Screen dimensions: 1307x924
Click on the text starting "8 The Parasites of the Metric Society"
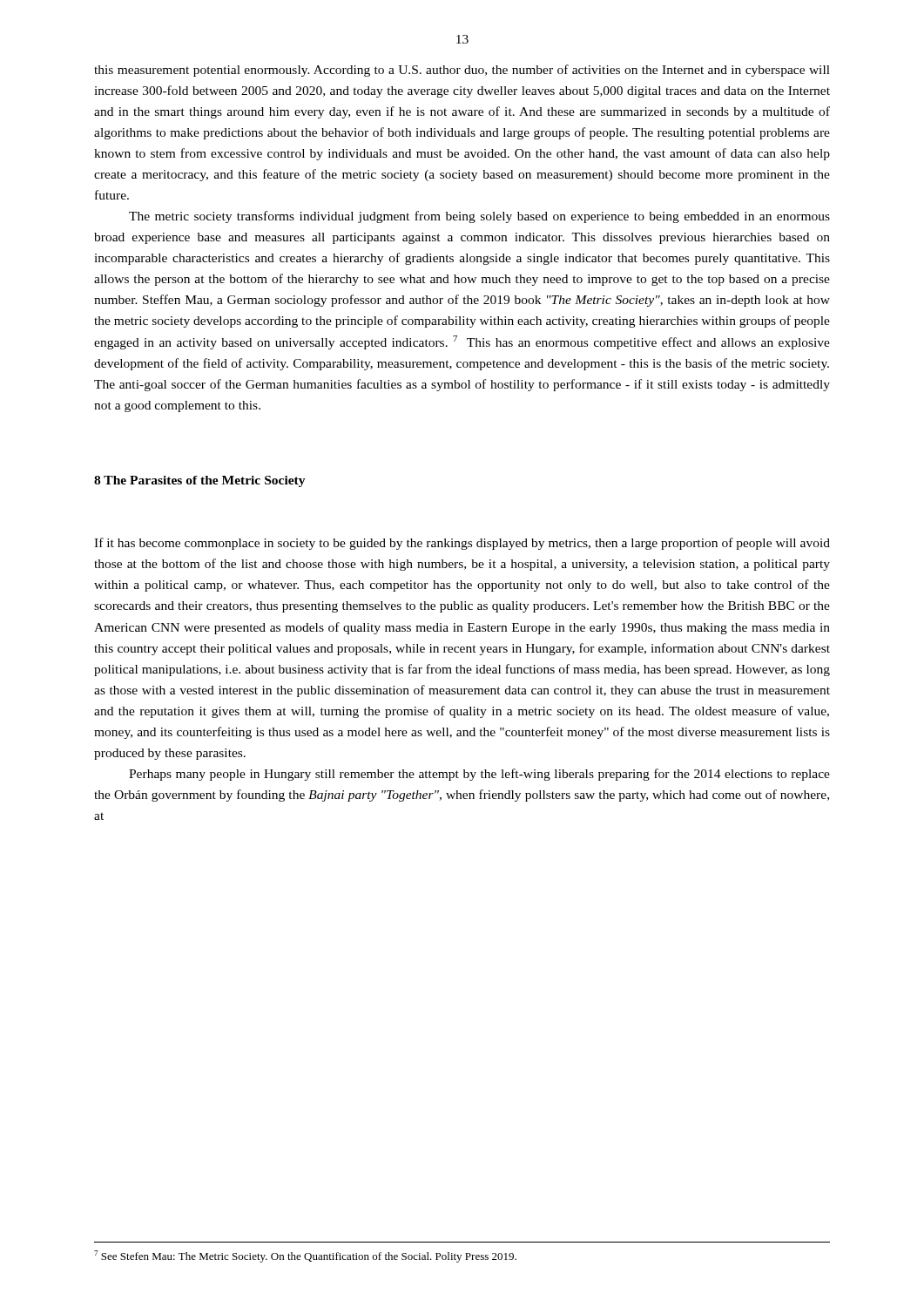point(200,480)
